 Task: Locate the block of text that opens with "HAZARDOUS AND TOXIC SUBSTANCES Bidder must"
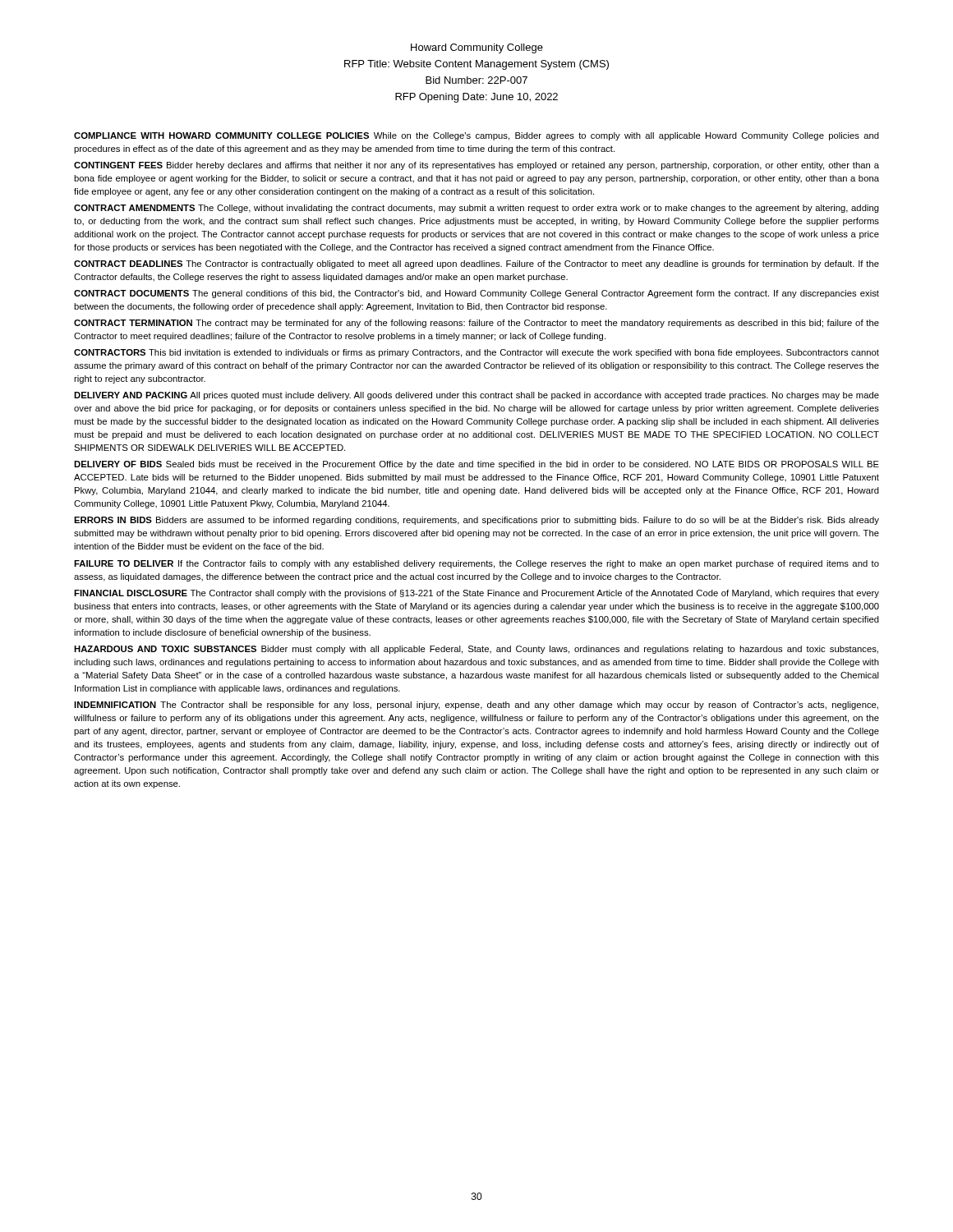tap(476, 668)
